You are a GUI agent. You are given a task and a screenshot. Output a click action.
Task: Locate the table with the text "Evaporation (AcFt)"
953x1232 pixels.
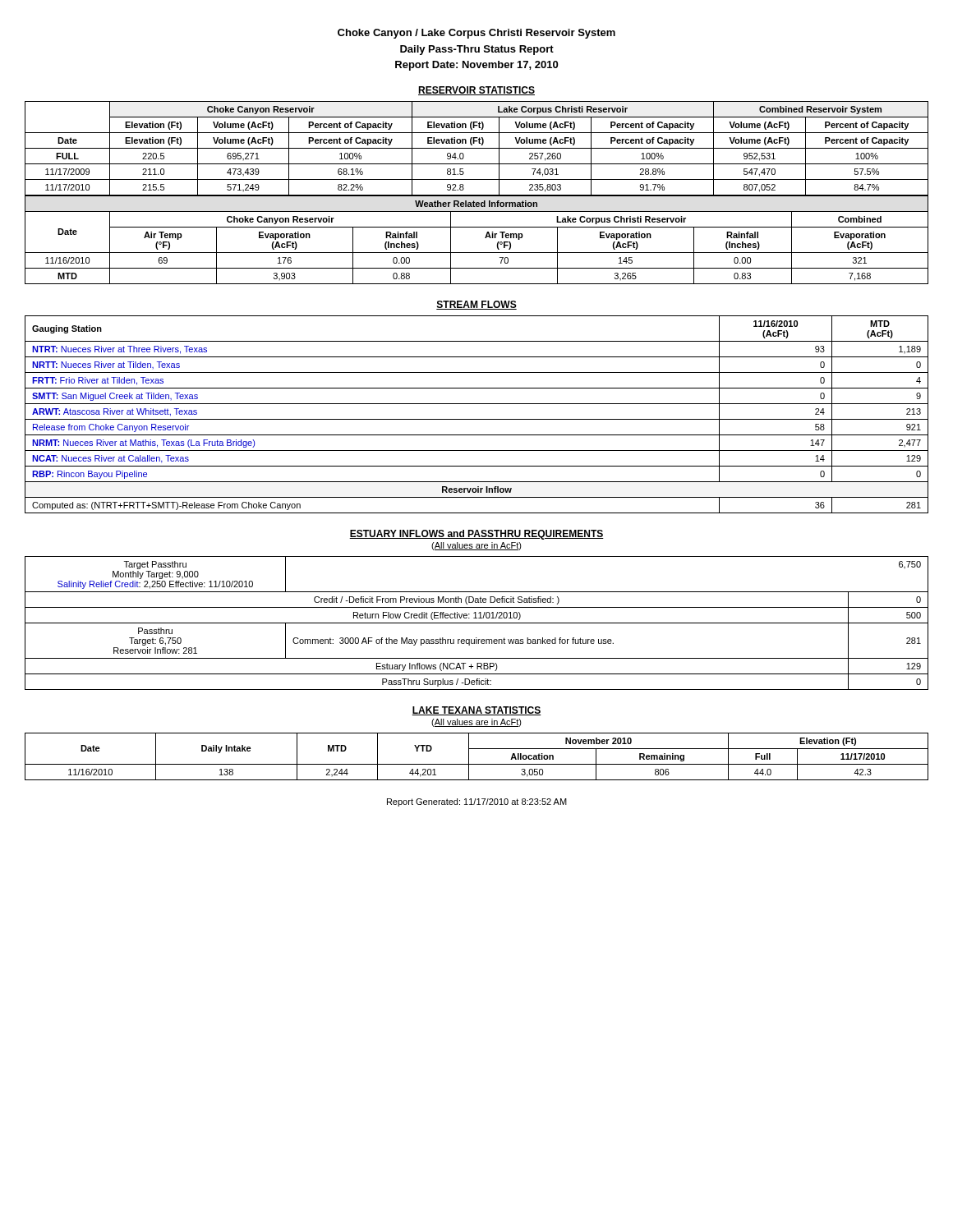tap(476, 239)
